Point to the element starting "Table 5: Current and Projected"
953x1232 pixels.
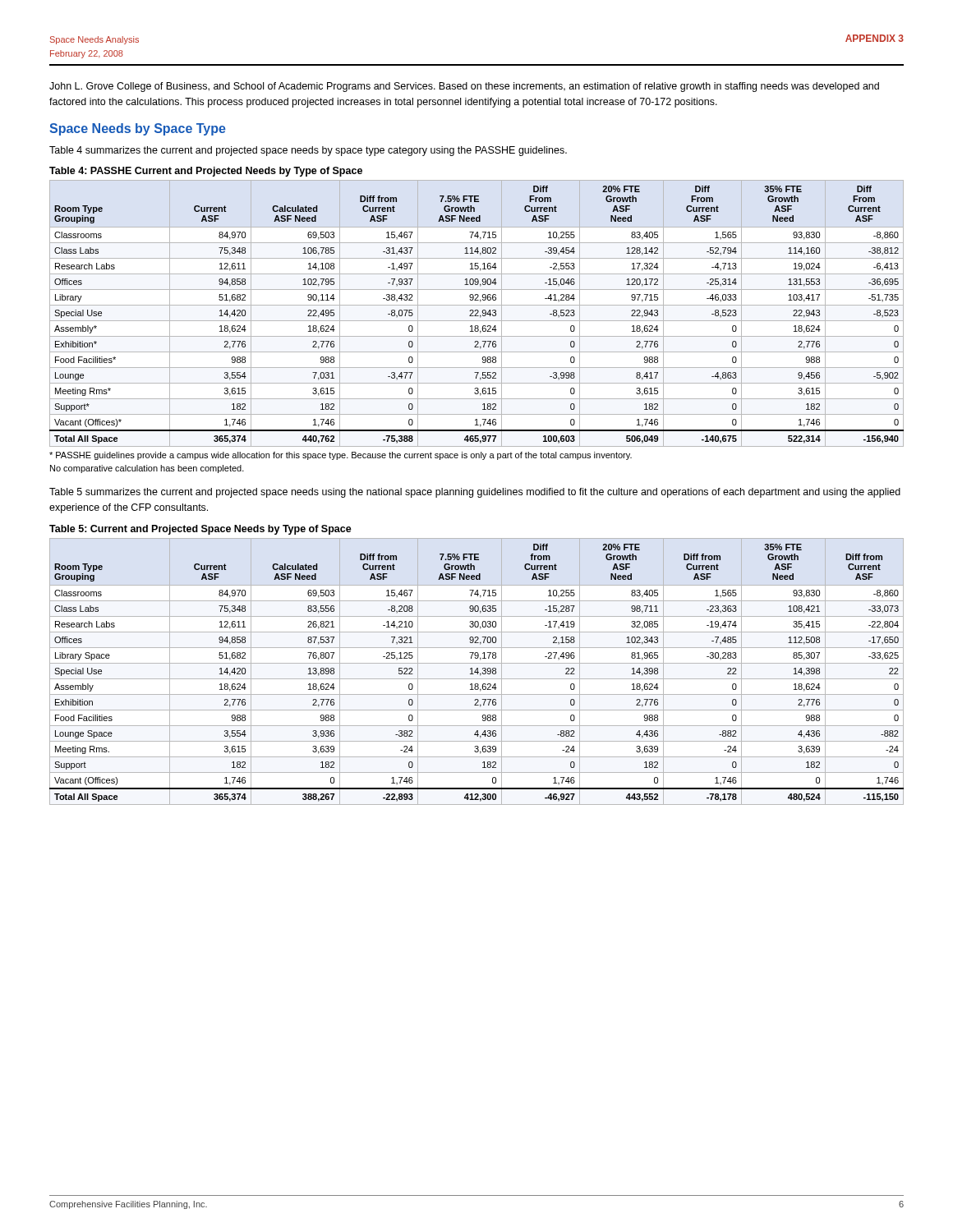(x=200, y=529)
